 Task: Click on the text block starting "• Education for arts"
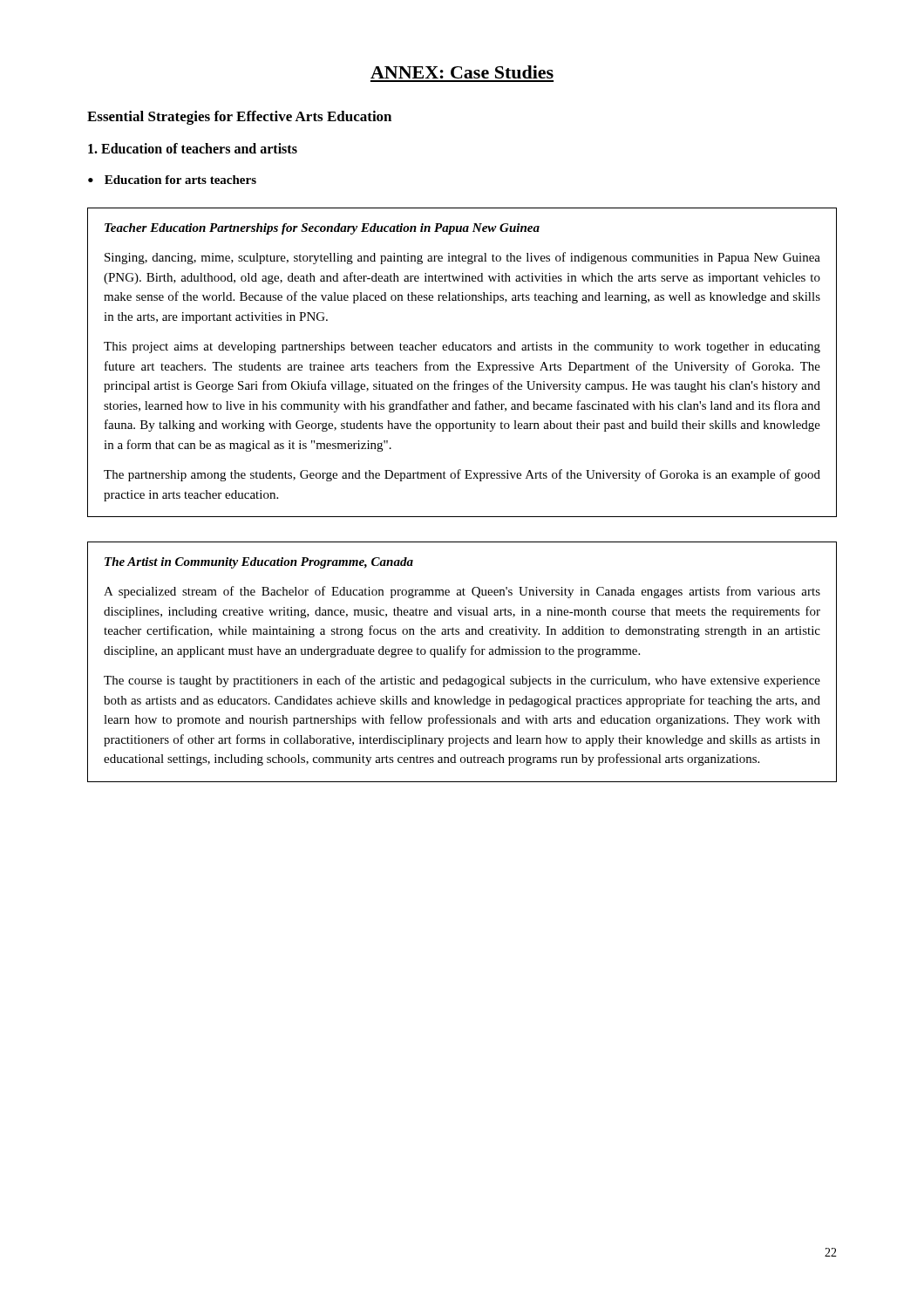tap(172, 181)
